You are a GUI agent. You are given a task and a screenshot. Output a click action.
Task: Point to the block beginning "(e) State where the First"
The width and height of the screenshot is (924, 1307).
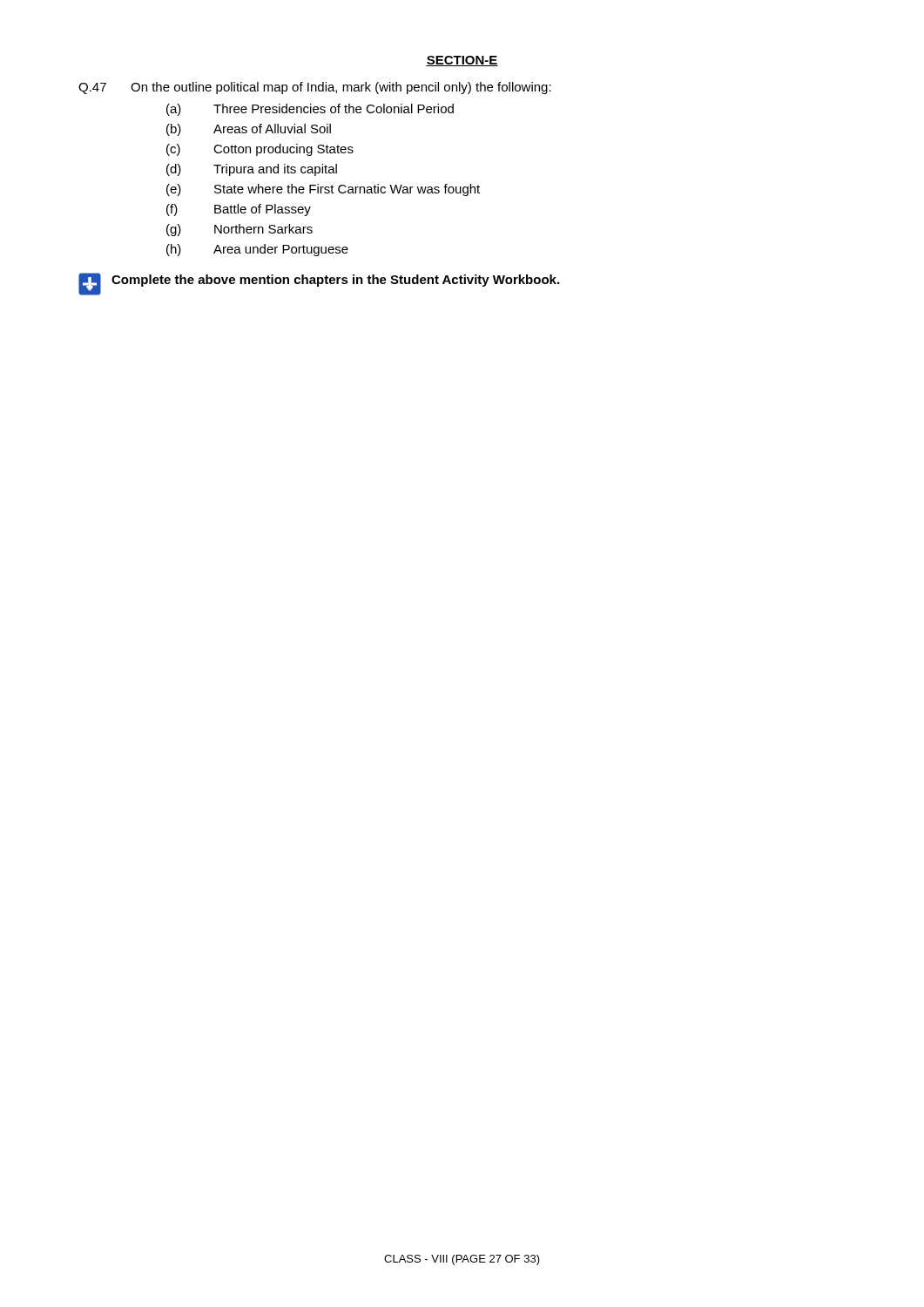(x=323, y=189)
